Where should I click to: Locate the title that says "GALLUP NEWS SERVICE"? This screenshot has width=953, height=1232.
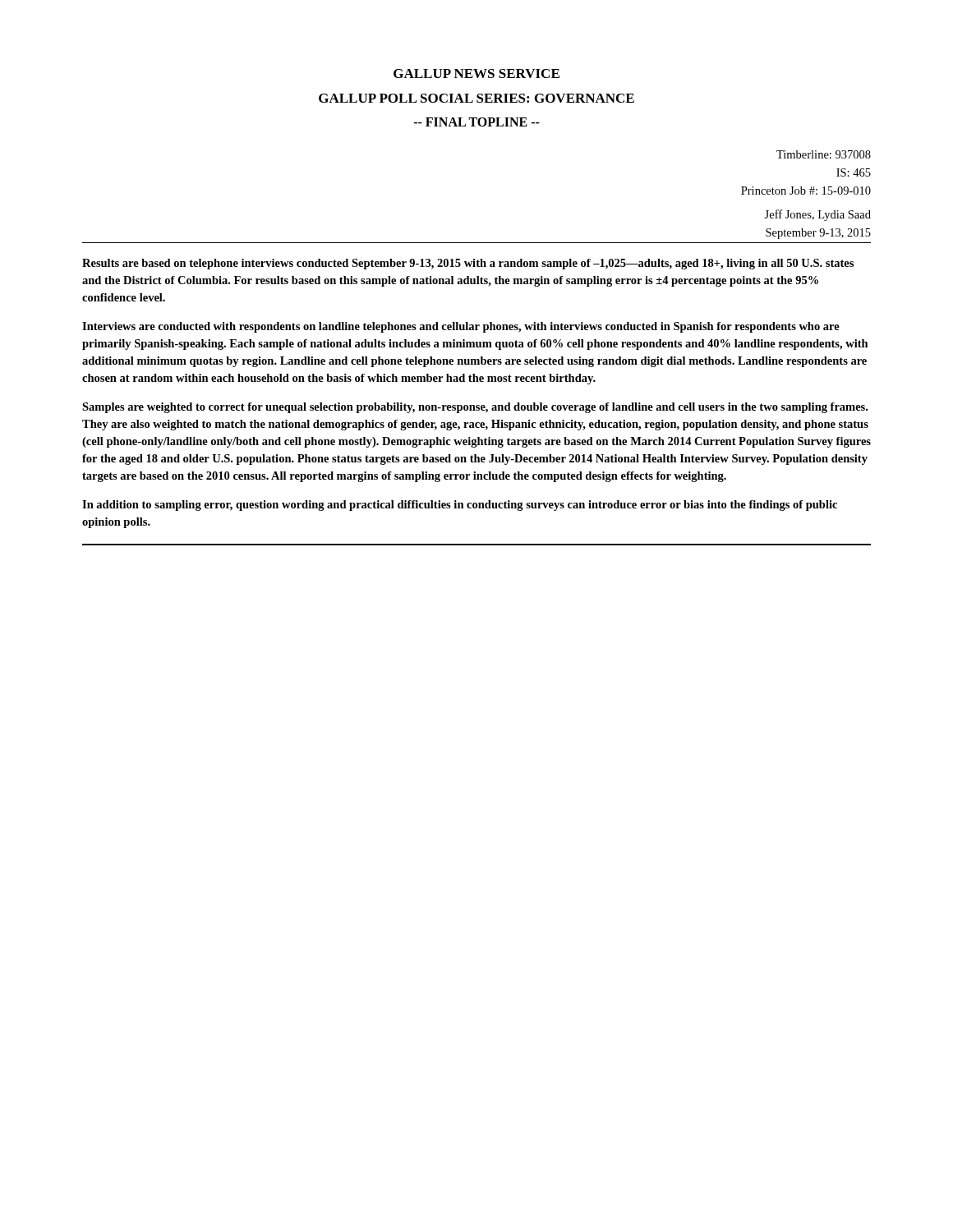476,73
